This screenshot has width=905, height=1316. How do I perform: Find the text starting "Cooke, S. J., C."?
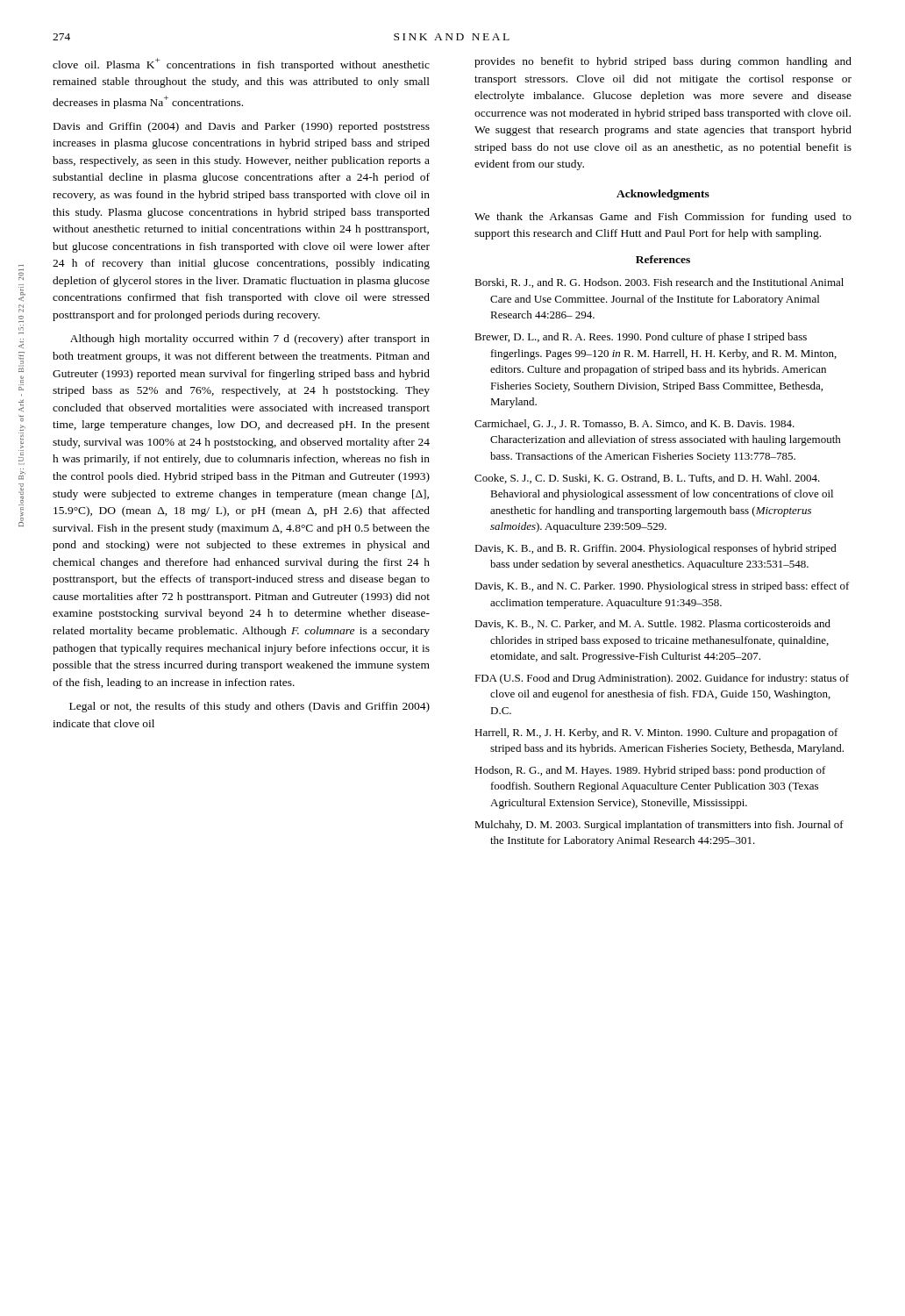coord(654,502)
